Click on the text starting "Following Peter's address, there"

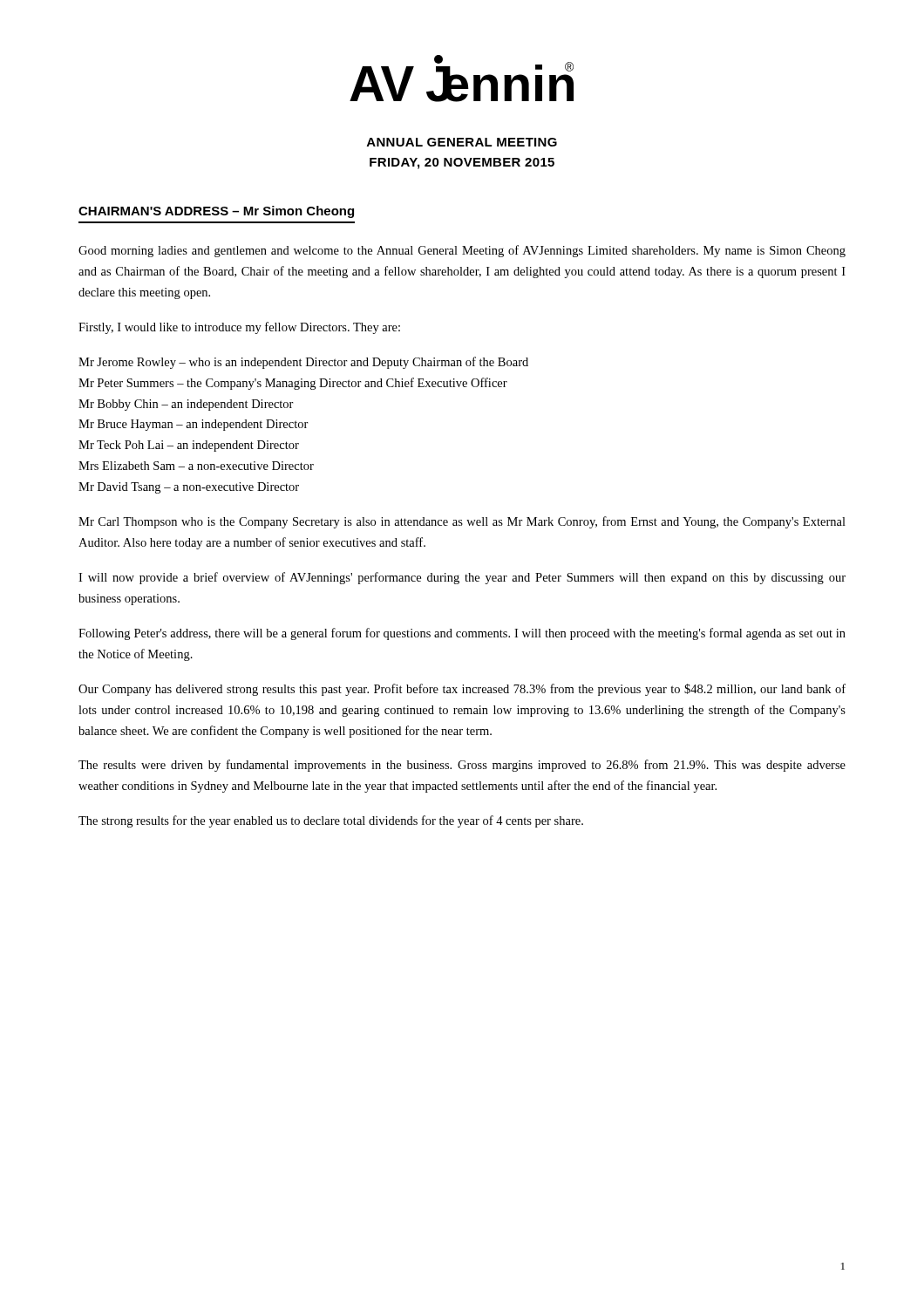pyautogui.click(x=462, y=643)
